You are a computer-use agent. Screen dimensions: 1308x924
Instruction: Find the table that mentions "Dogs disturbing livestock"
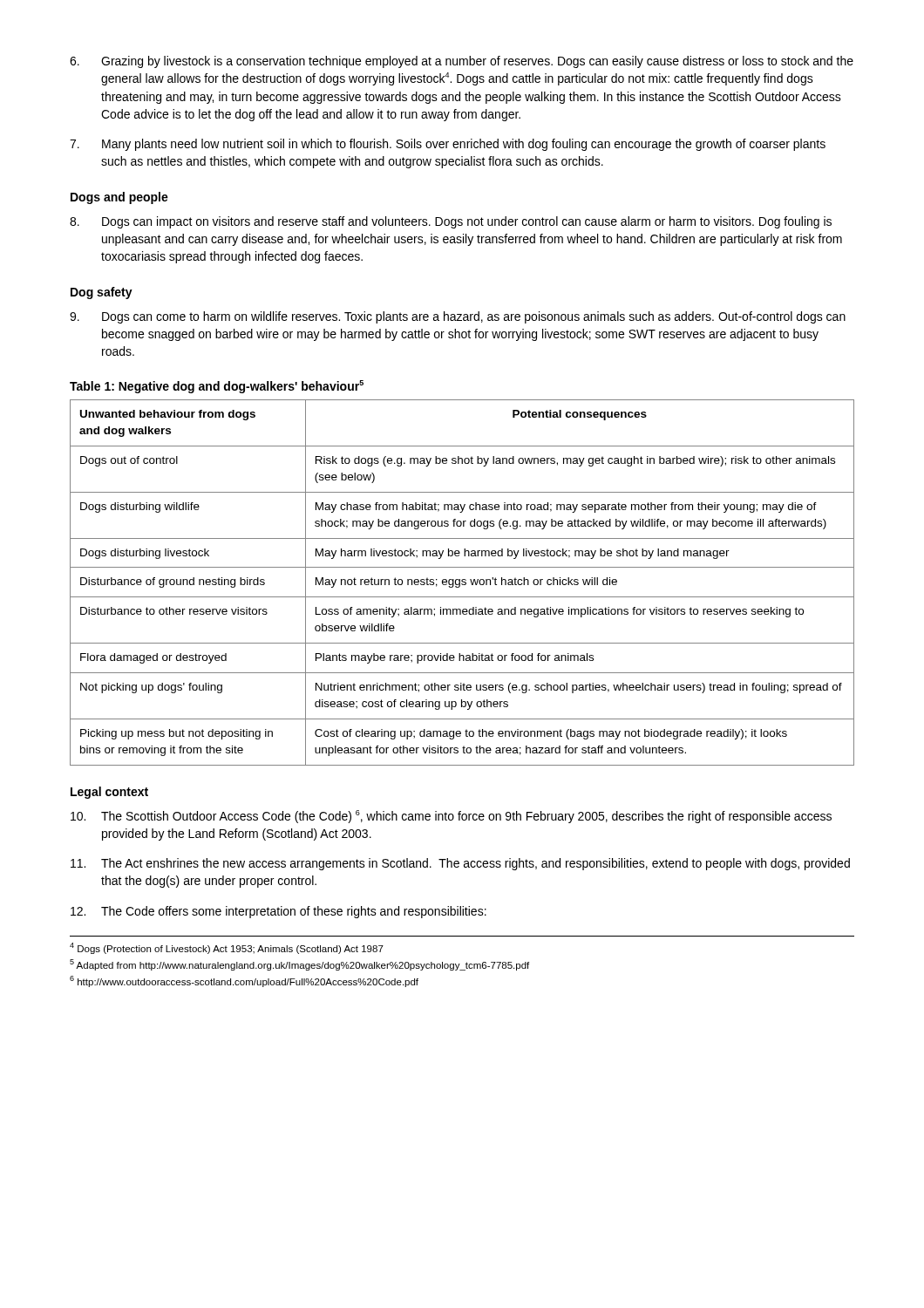[462, 582]
